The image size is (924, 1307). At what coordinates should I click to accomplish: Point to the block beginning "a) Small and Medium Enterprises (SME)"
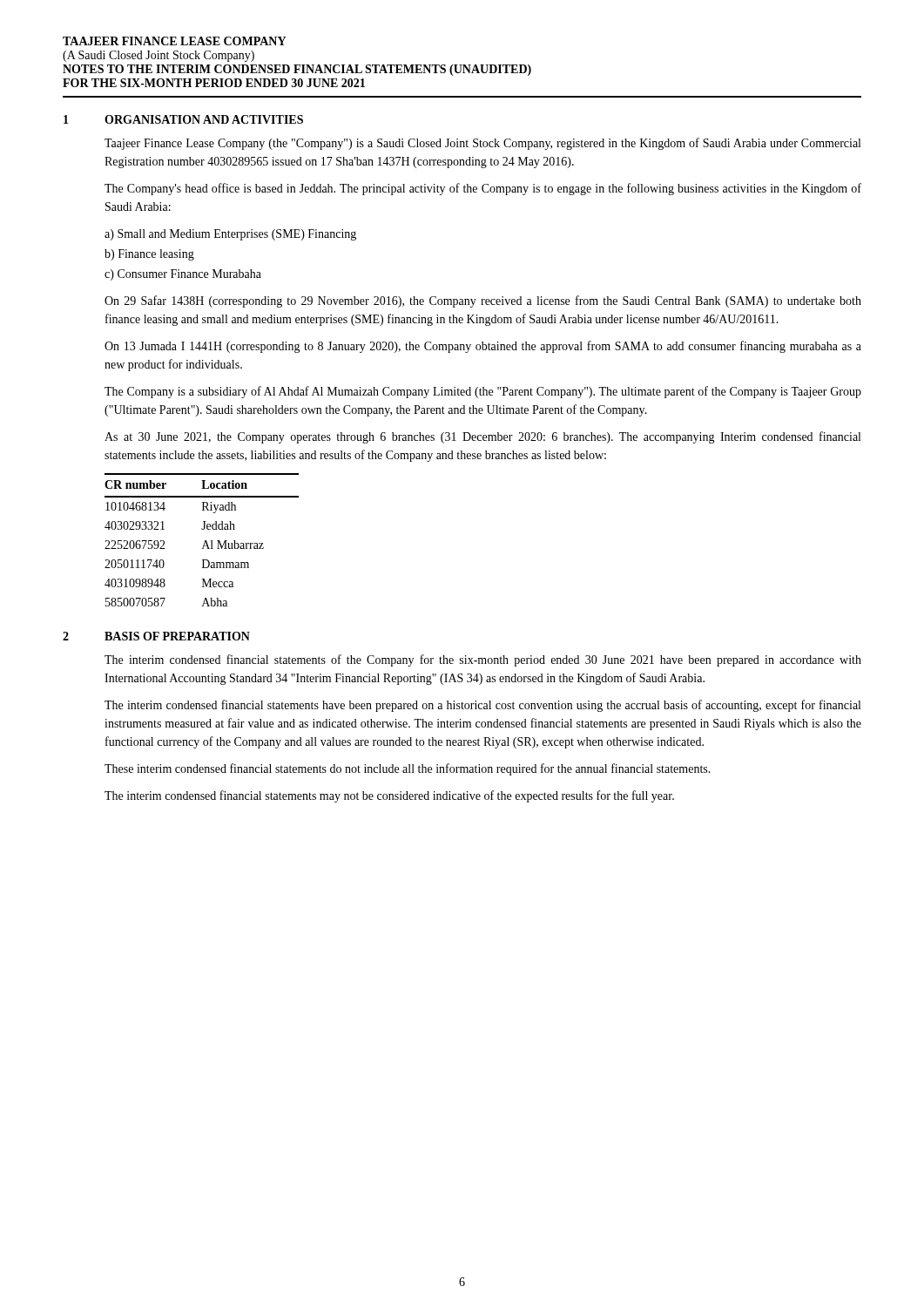230,234
